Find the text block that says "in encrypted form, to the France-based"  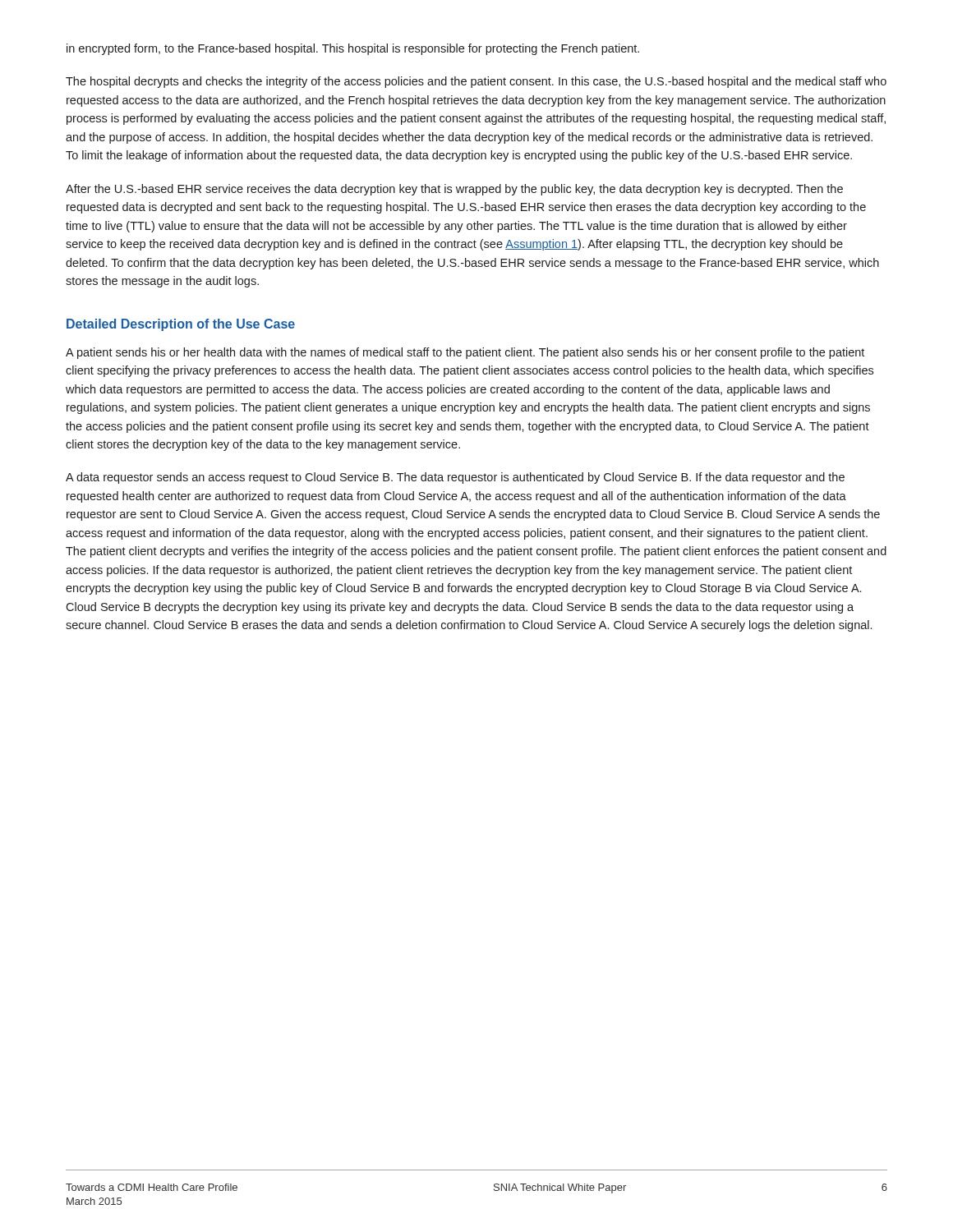pos(353,48)
